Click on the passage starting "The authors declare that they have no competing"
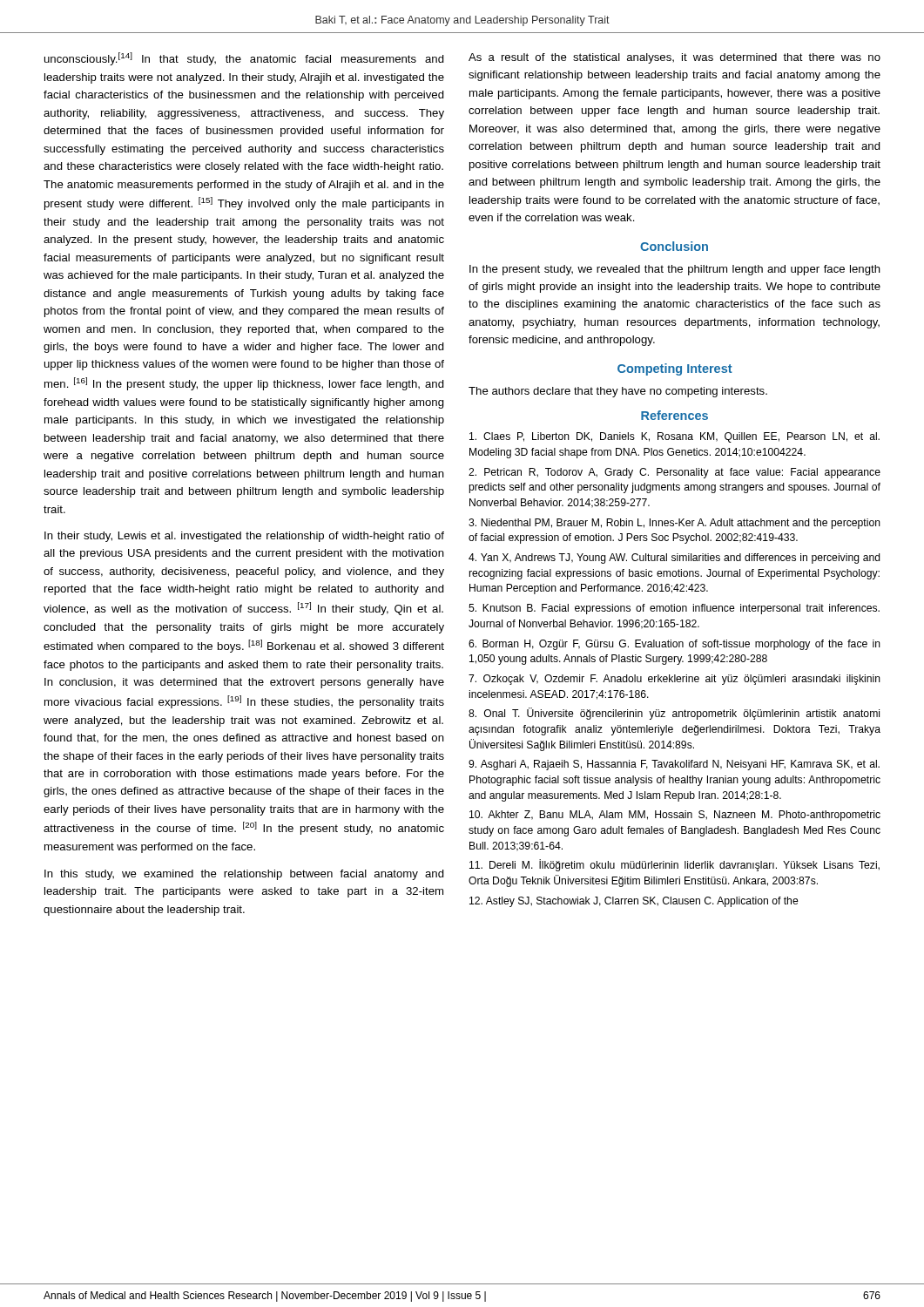The height and width of the screenshot is (1307, 924). point(675,391)
